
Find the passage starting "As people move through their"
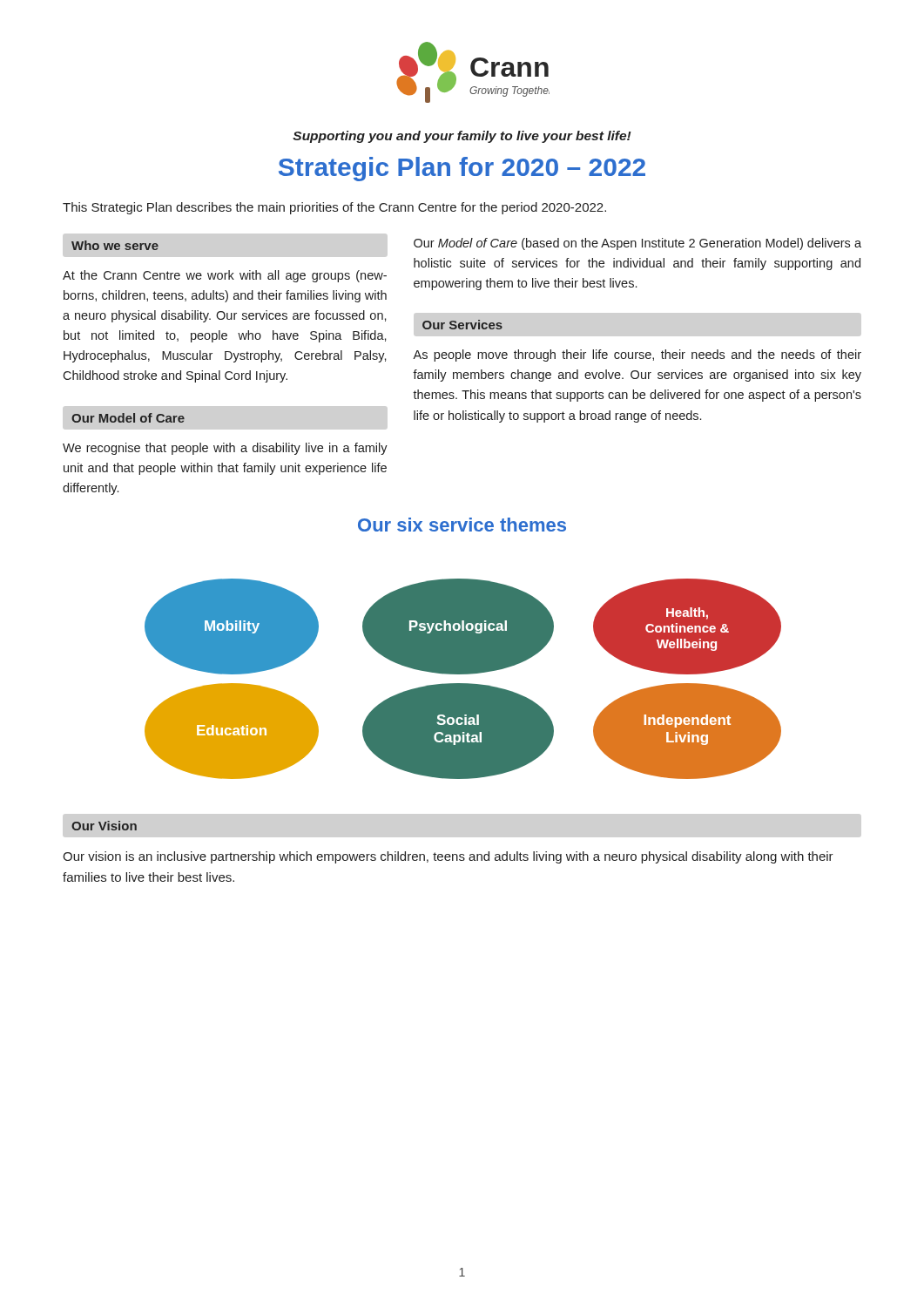637,385
